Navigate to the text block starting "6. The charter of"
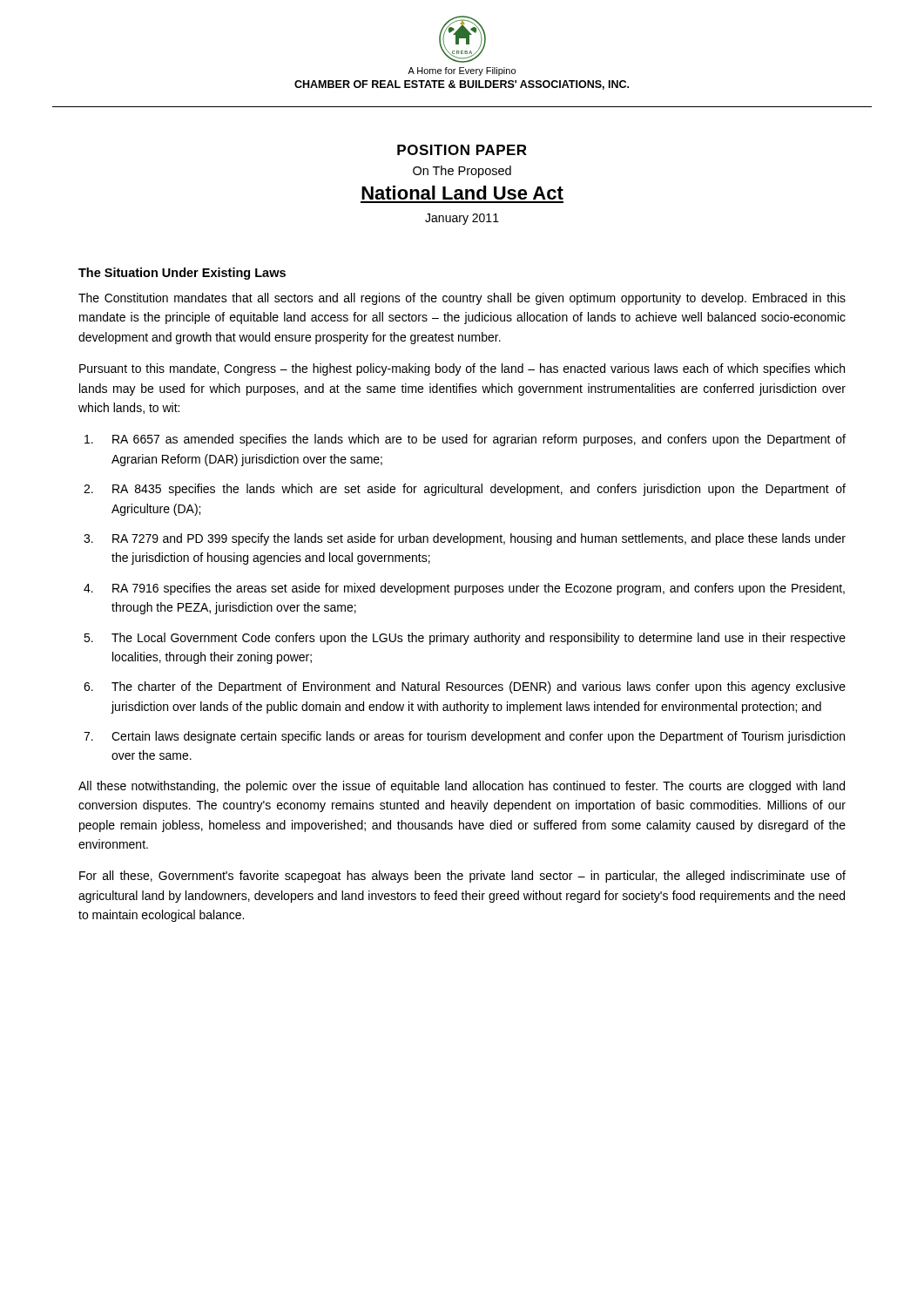The width and height of the screenshot is (924, 1307). [462, 697]
